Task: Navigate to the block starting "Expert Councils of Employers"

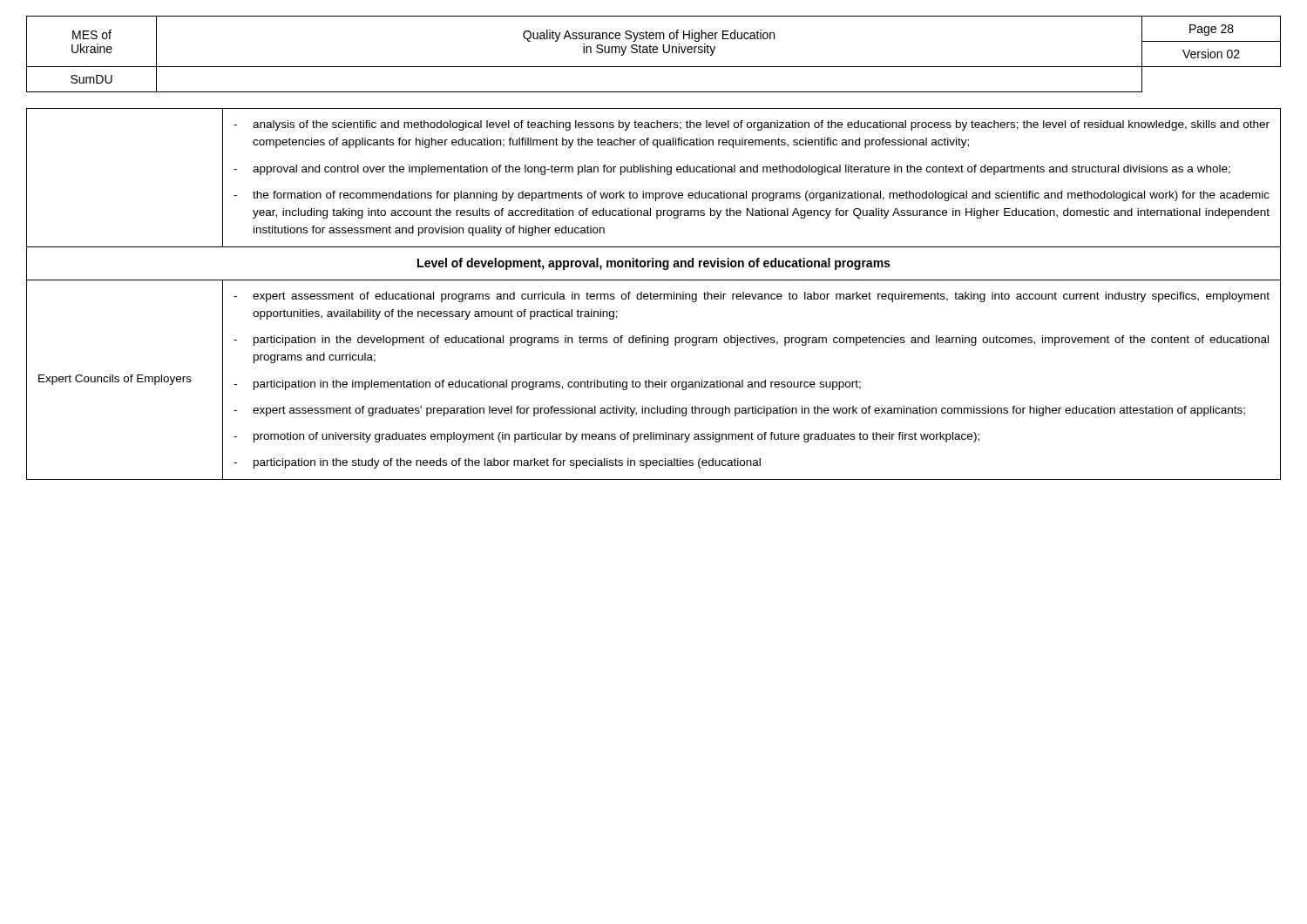Action: click(x=115, y=379)
